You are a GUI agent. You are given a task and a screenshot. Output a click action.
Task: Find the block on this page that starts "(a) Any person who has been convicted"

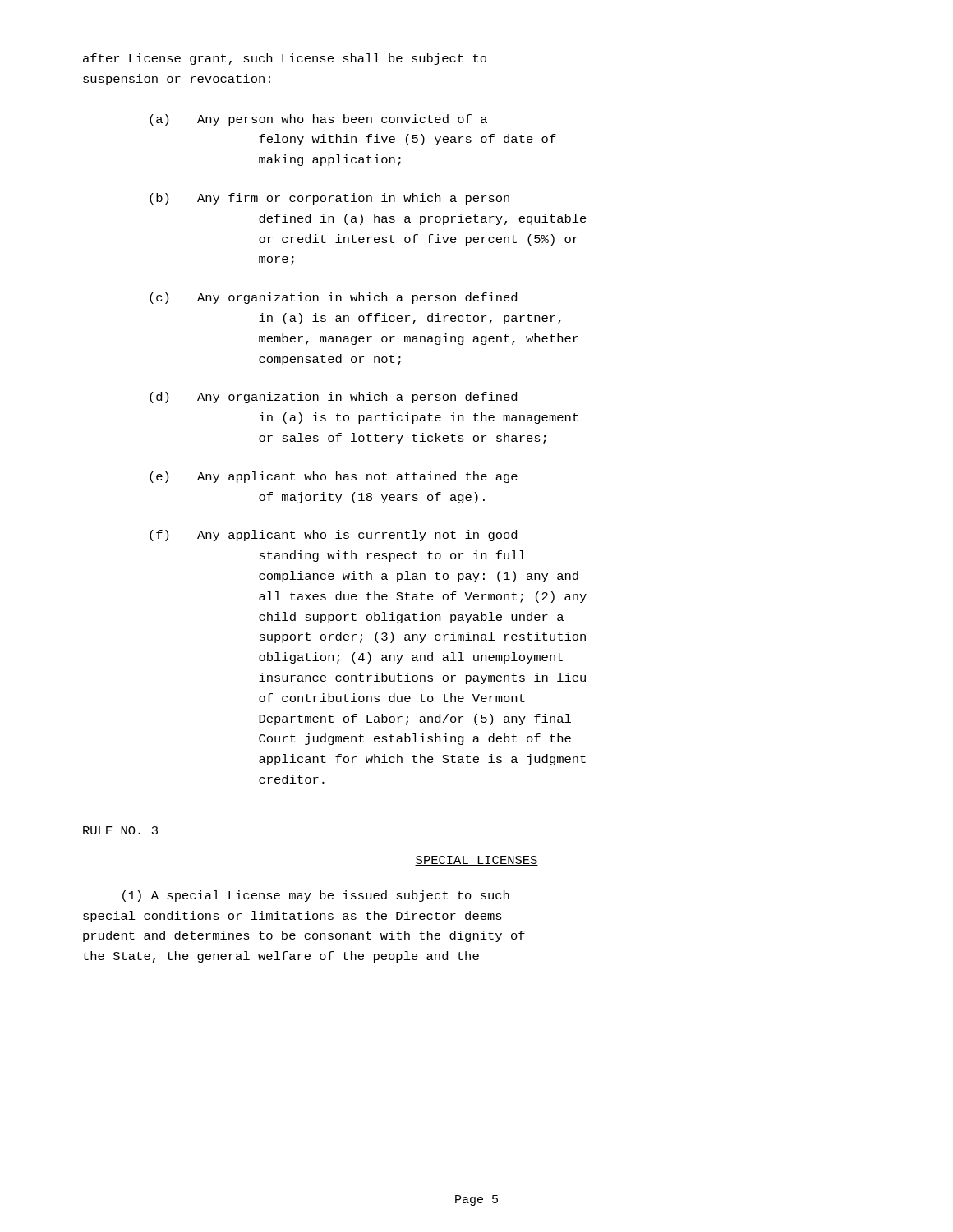tap(509, 140)
